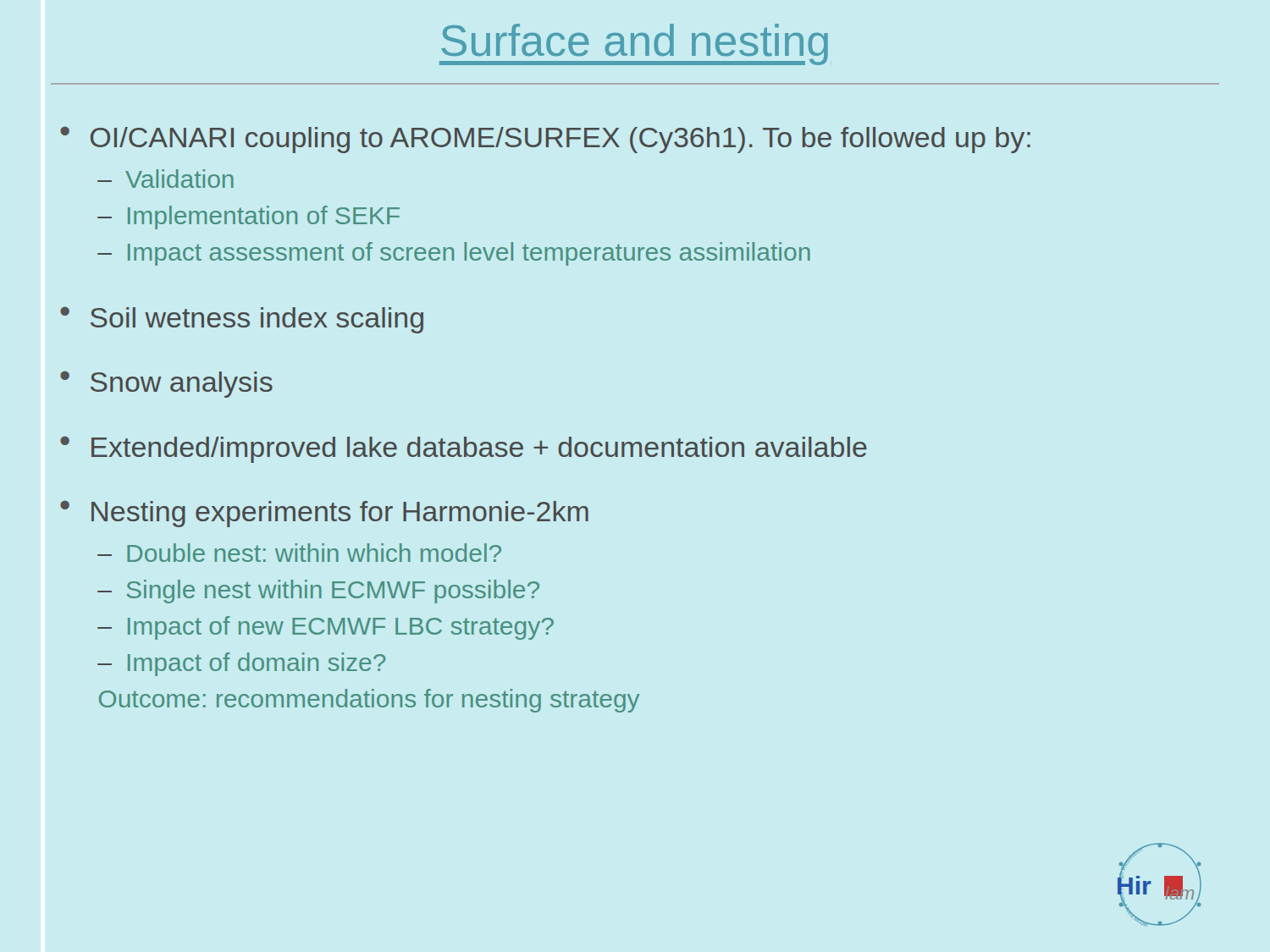Viewport: 1270px width, 952px height.
Task: Point to the block beginning "• OI/CANARI coupling to AROME/SURFEX (Cy36h1)."
Action: (545, 140)
